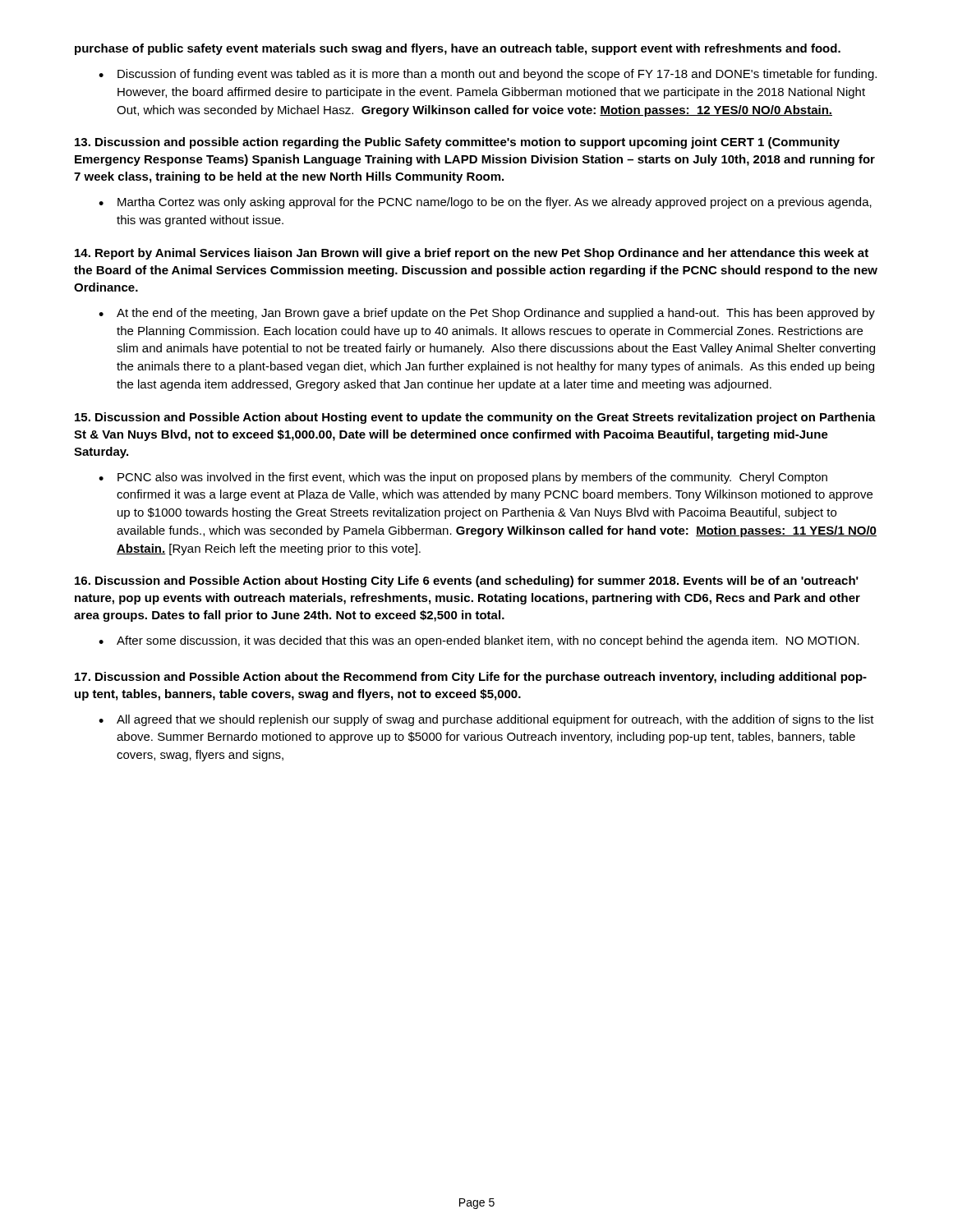Find the section header that reads "16. Discussion and Possible"
The width and height of the screenshot is (953, 1232).
[467, 598]
